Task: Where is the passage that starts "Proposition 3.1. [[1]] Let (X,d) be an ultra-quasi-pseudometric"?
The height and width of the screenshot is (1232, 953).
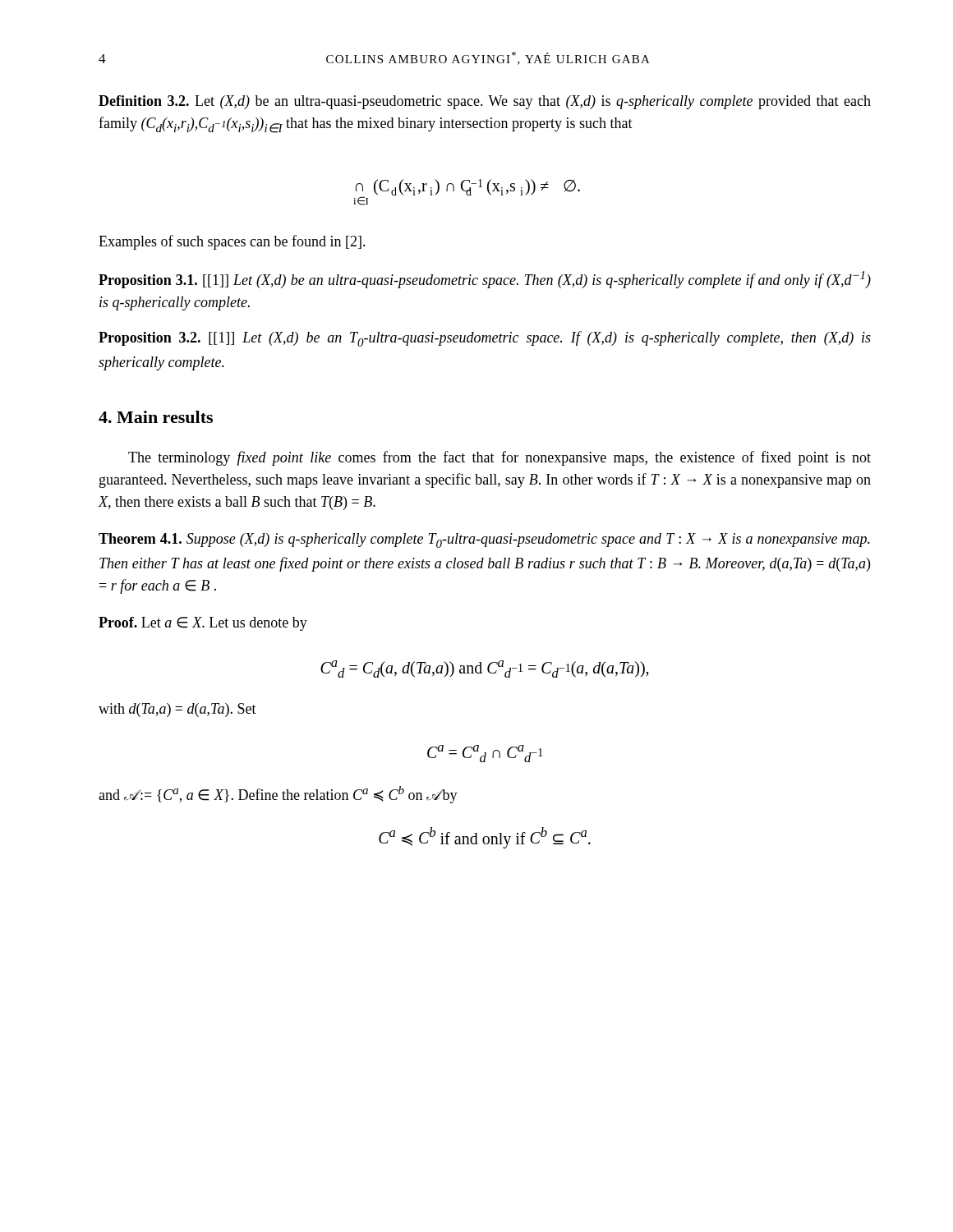Action: coord(485,290)
